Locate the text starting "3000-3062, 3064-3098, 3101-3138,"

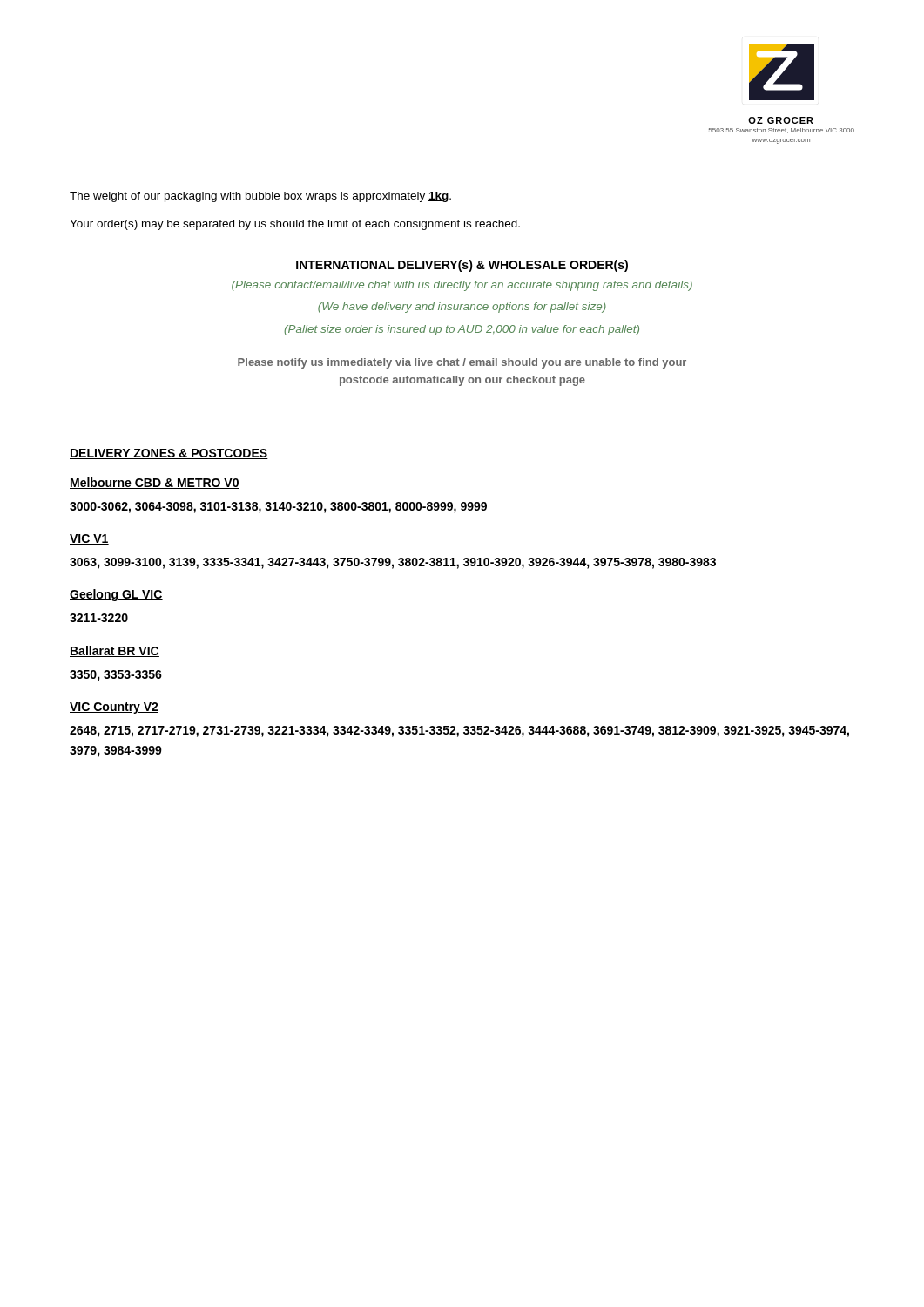[278, 506]
